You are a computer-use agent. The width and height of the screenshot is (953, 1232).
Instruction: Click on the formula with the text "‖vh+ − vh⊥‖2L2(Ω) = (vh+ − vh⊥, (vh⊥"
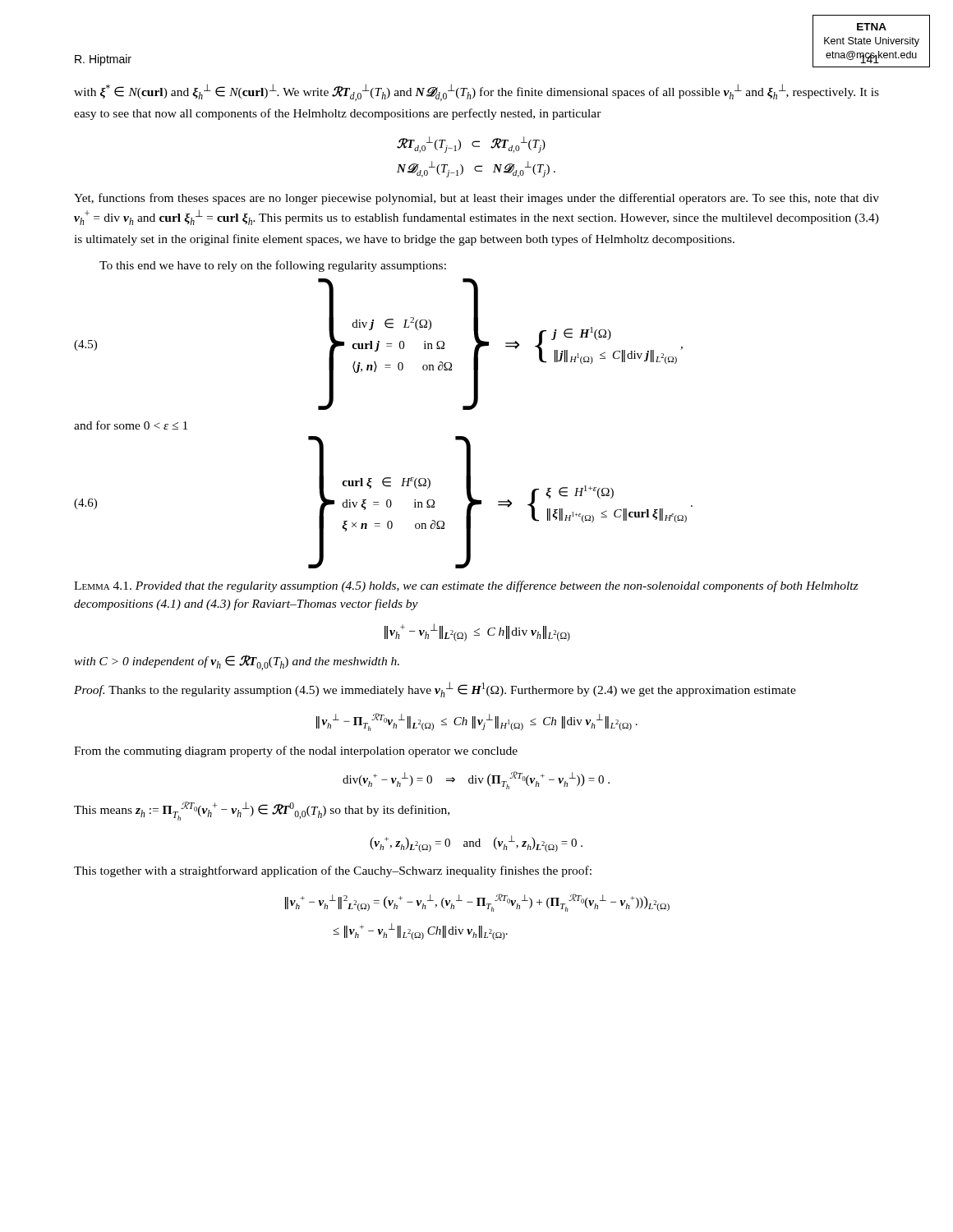pyautogui.click(x=476, y=916)
